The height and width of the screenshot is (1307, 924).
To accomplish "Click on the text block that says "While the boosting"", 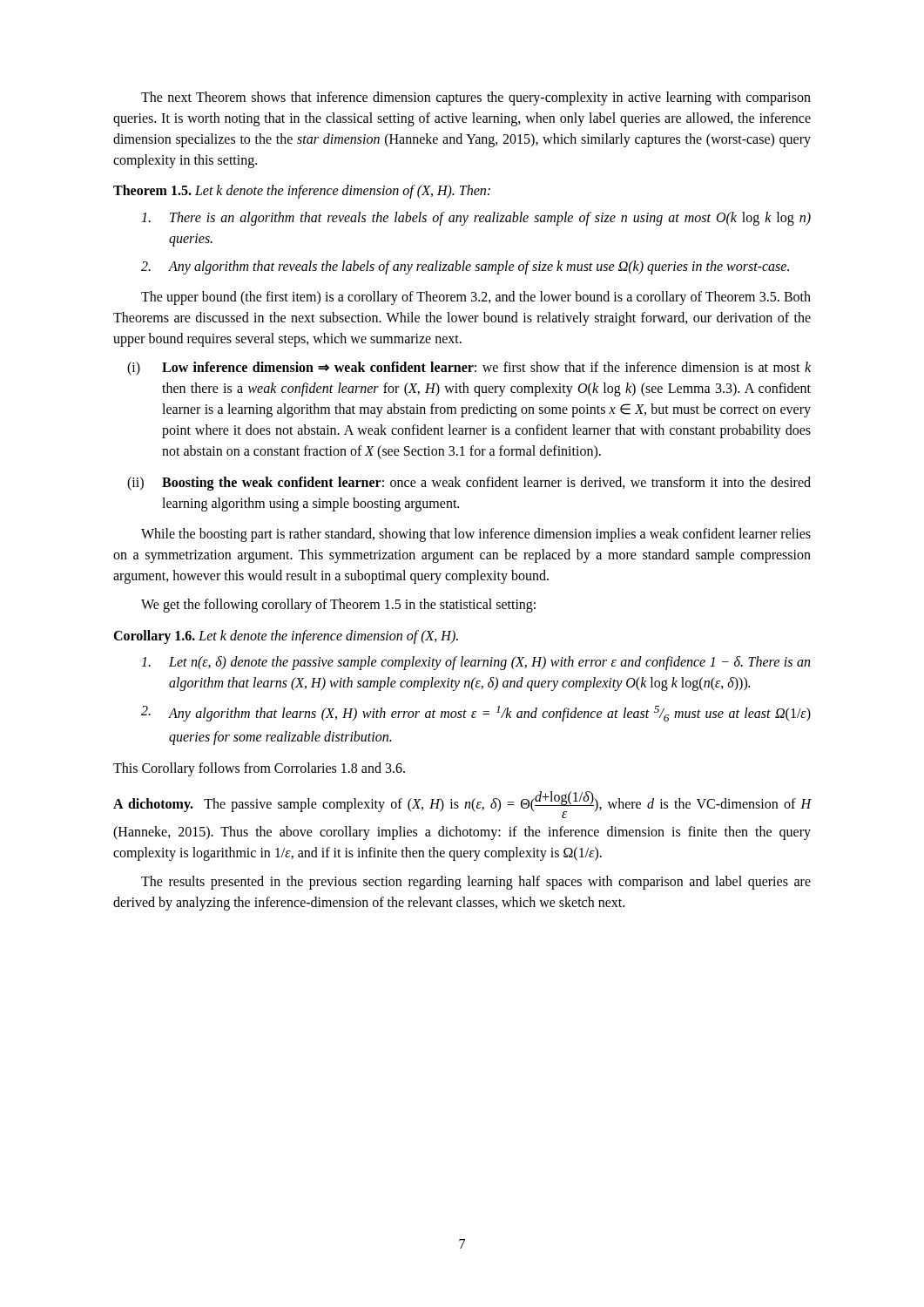I will pos(462,569).
